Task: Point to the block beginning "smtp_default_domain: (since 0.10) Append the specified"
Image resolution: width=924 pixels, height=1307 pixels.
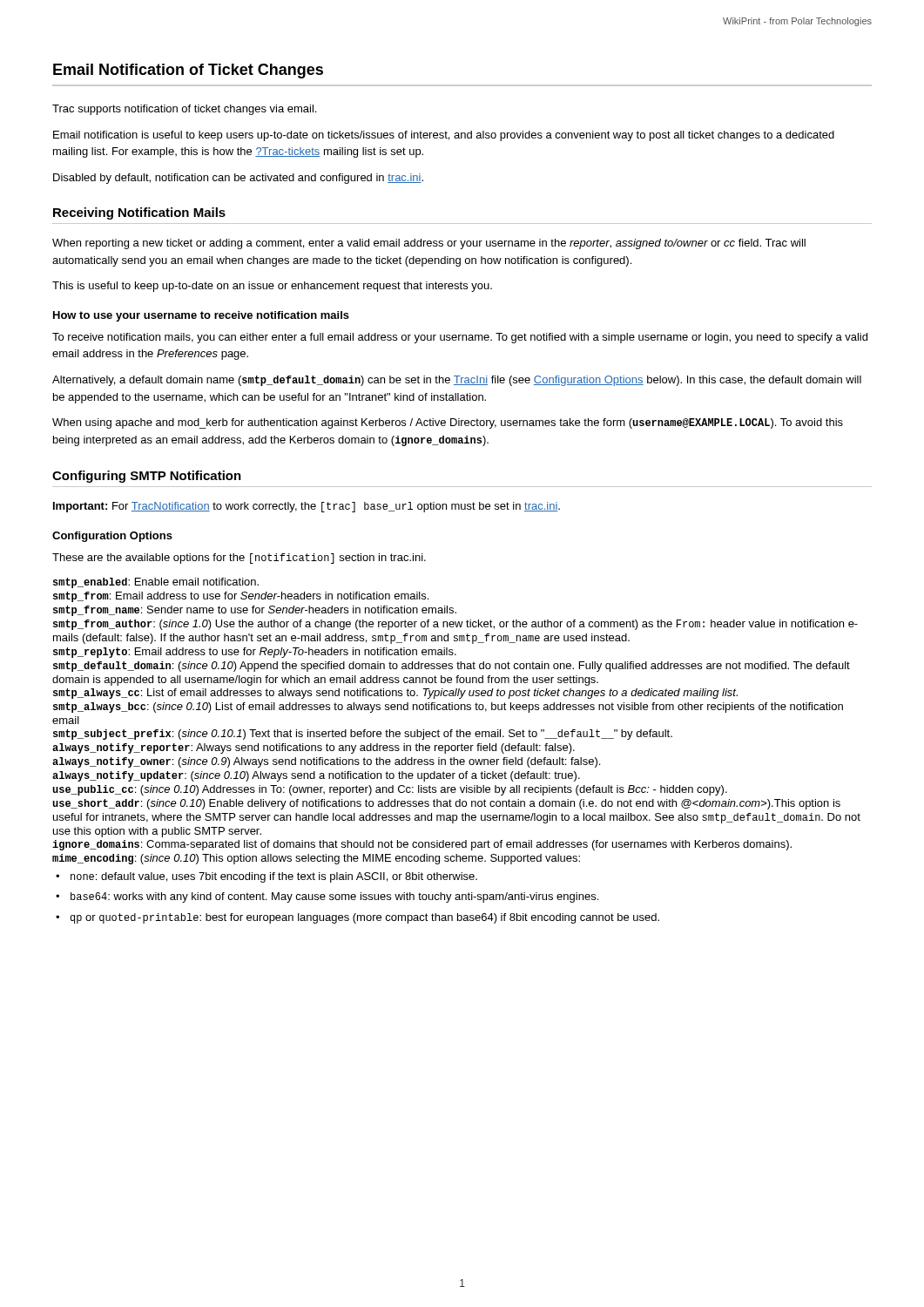Action: pyautogui.click(x=462, y=672)
